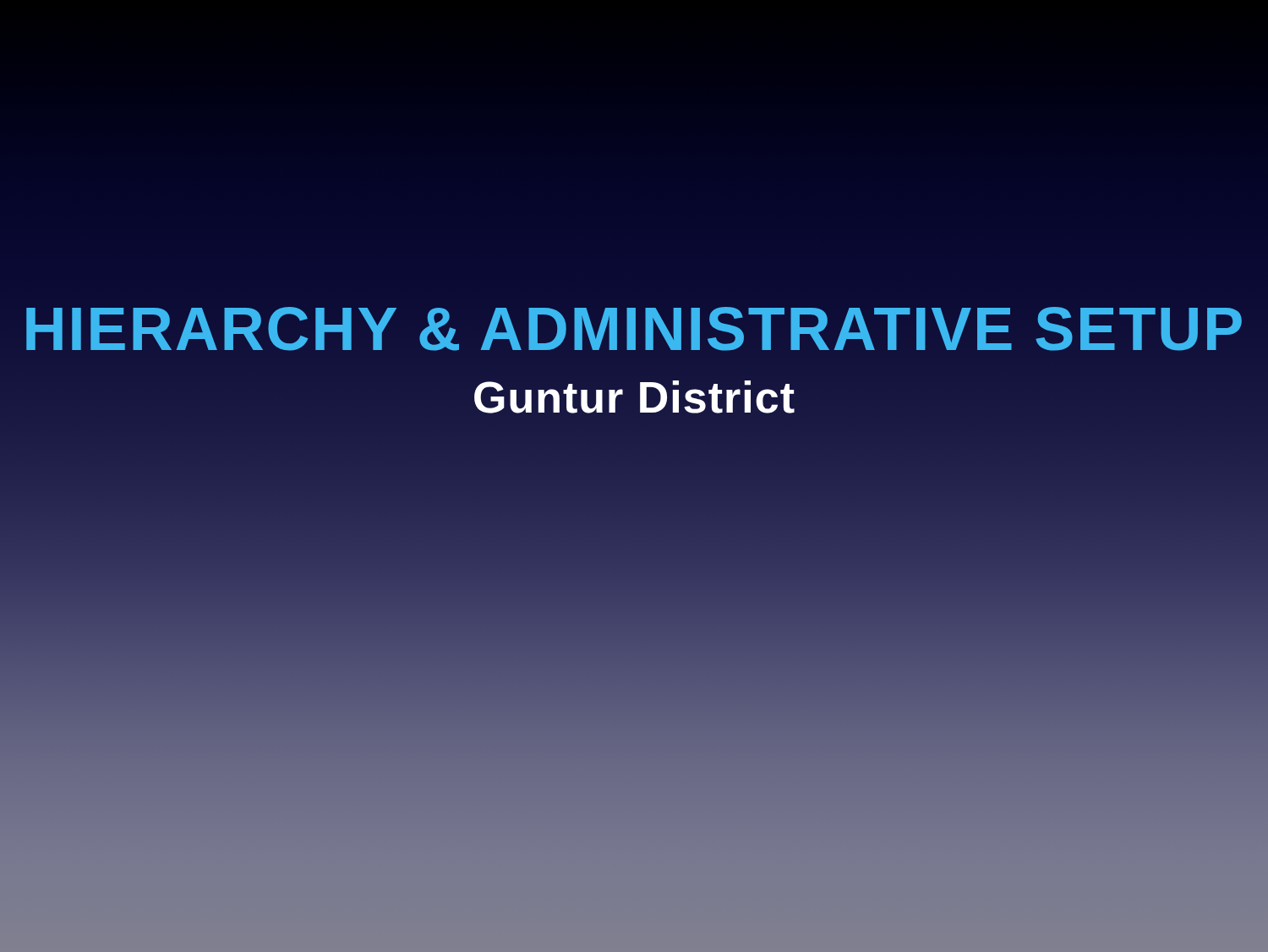The width and height of the screenshot is (1268, 952).
Task: Find "Guntur District" on this page
Action: [634, 398]
